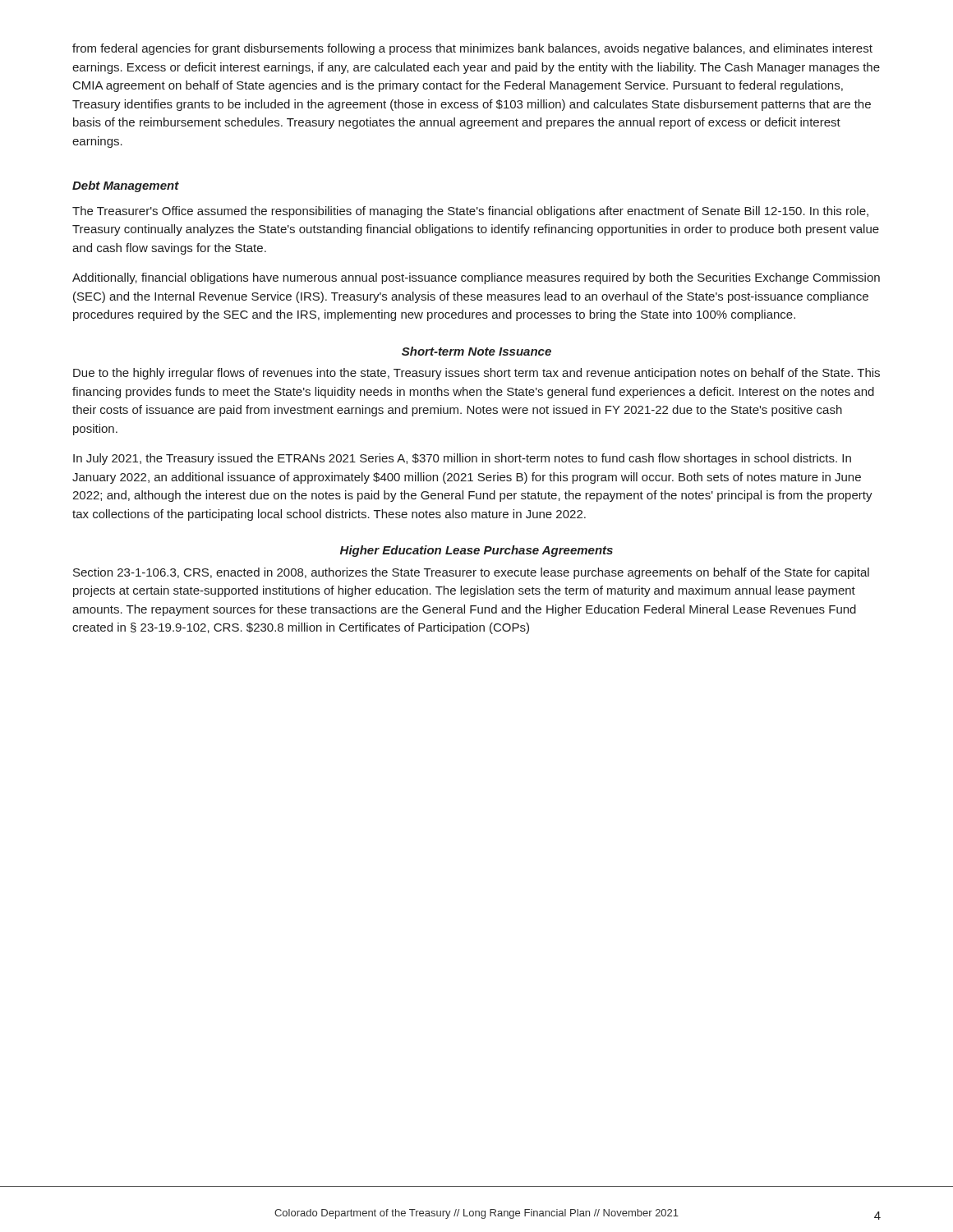
Task: Find the text block with the text "from federal agencies for grant disbursements following a"
Action: (x=476, y=95)
